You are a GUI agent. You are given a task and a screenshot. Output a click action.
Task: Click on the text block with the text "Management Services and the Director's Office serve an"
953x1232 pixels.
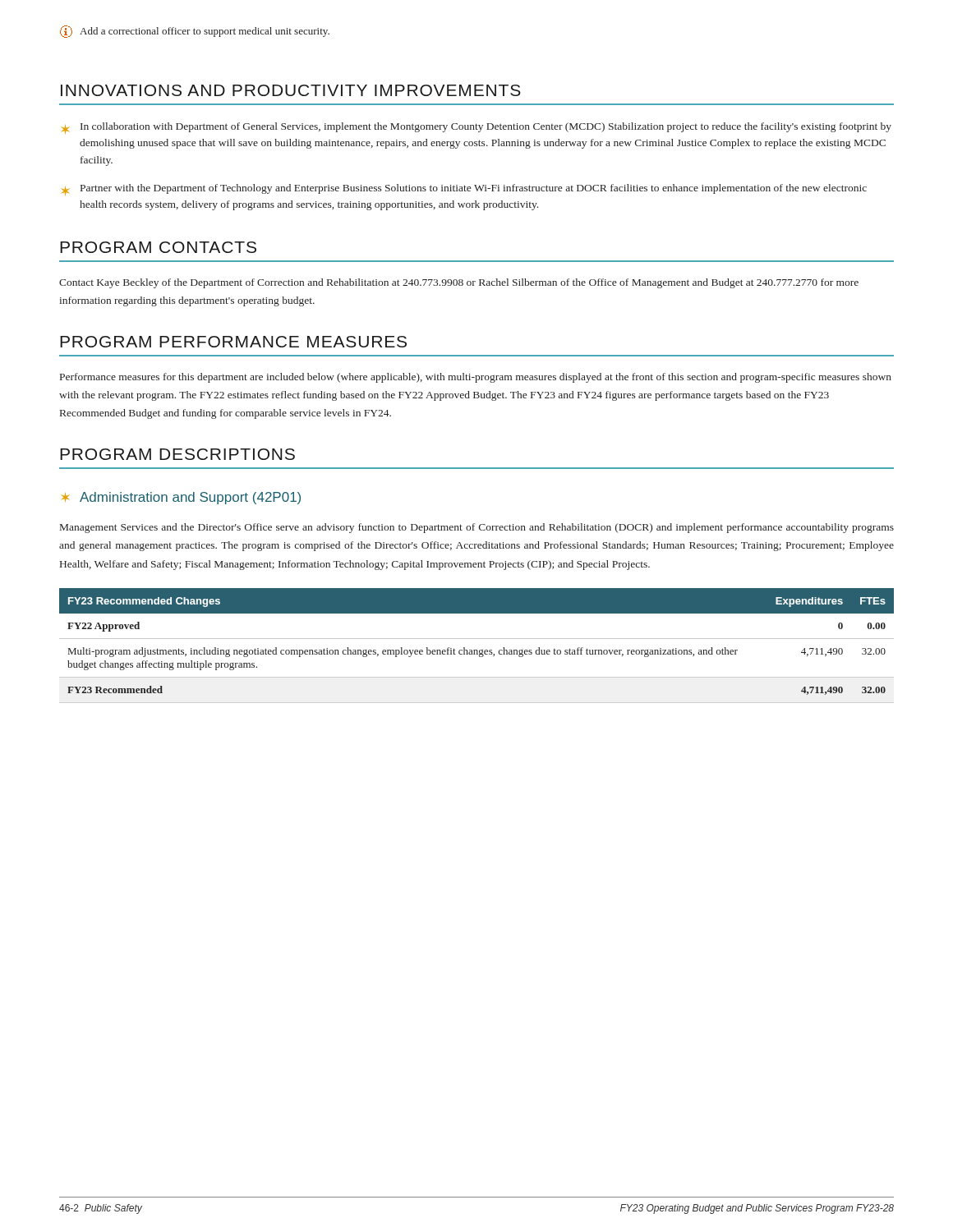[x=476, y=545]
